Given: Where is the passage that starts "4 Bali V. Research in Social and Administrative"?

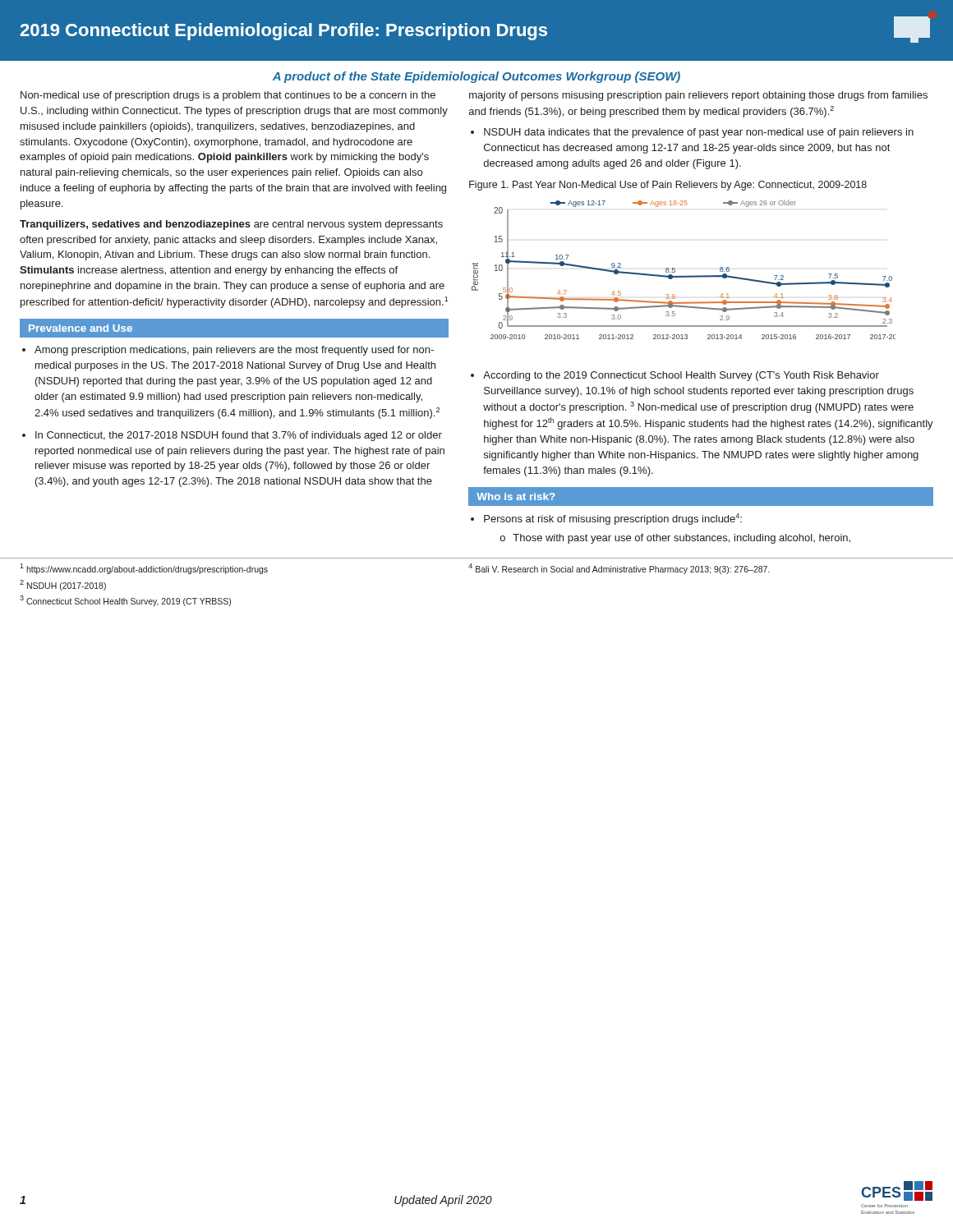Looking at the screenshot, I should point(619,568).
